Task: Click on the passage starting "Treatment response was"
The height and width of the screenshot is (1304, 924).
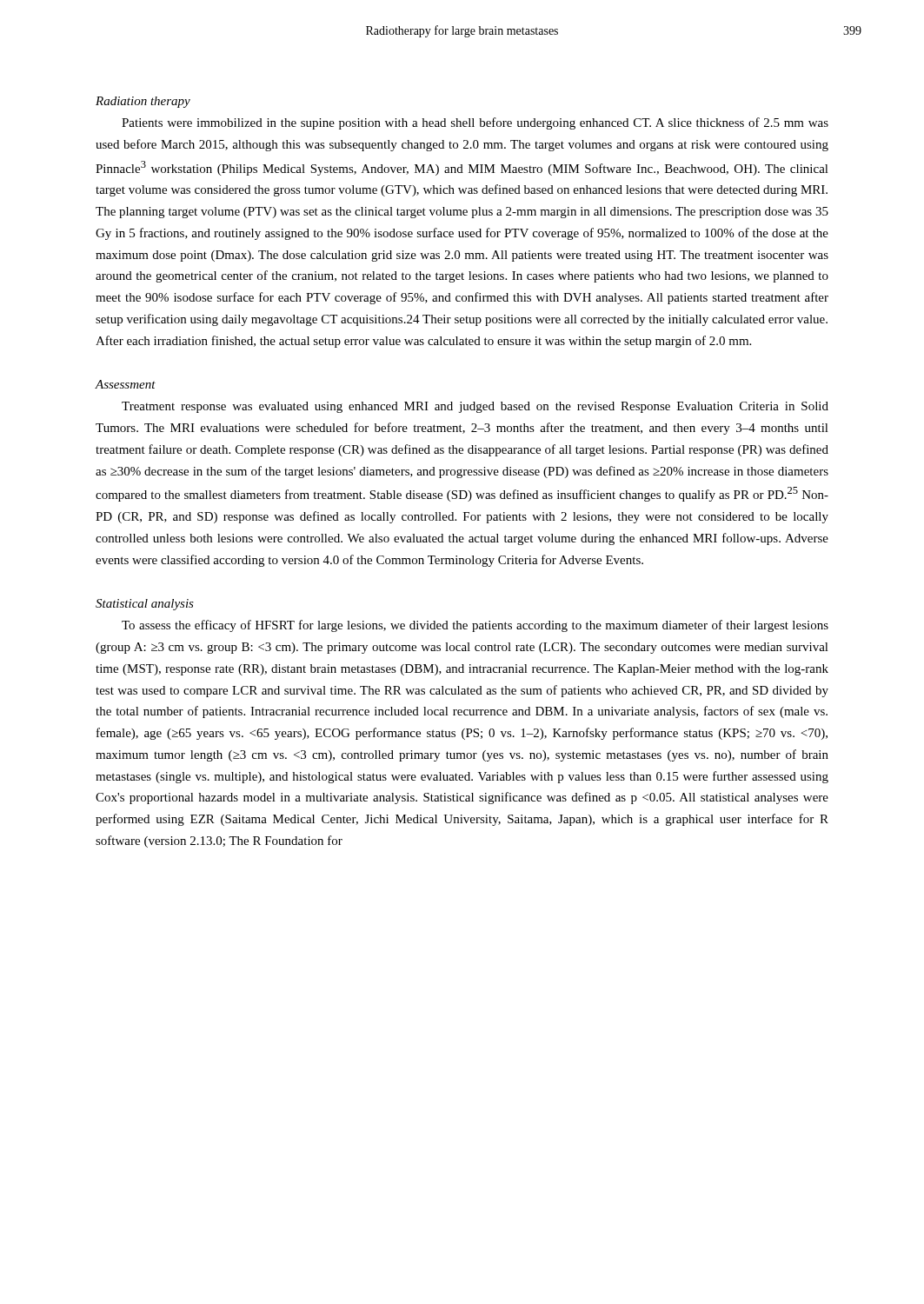Action: (462, 483)
